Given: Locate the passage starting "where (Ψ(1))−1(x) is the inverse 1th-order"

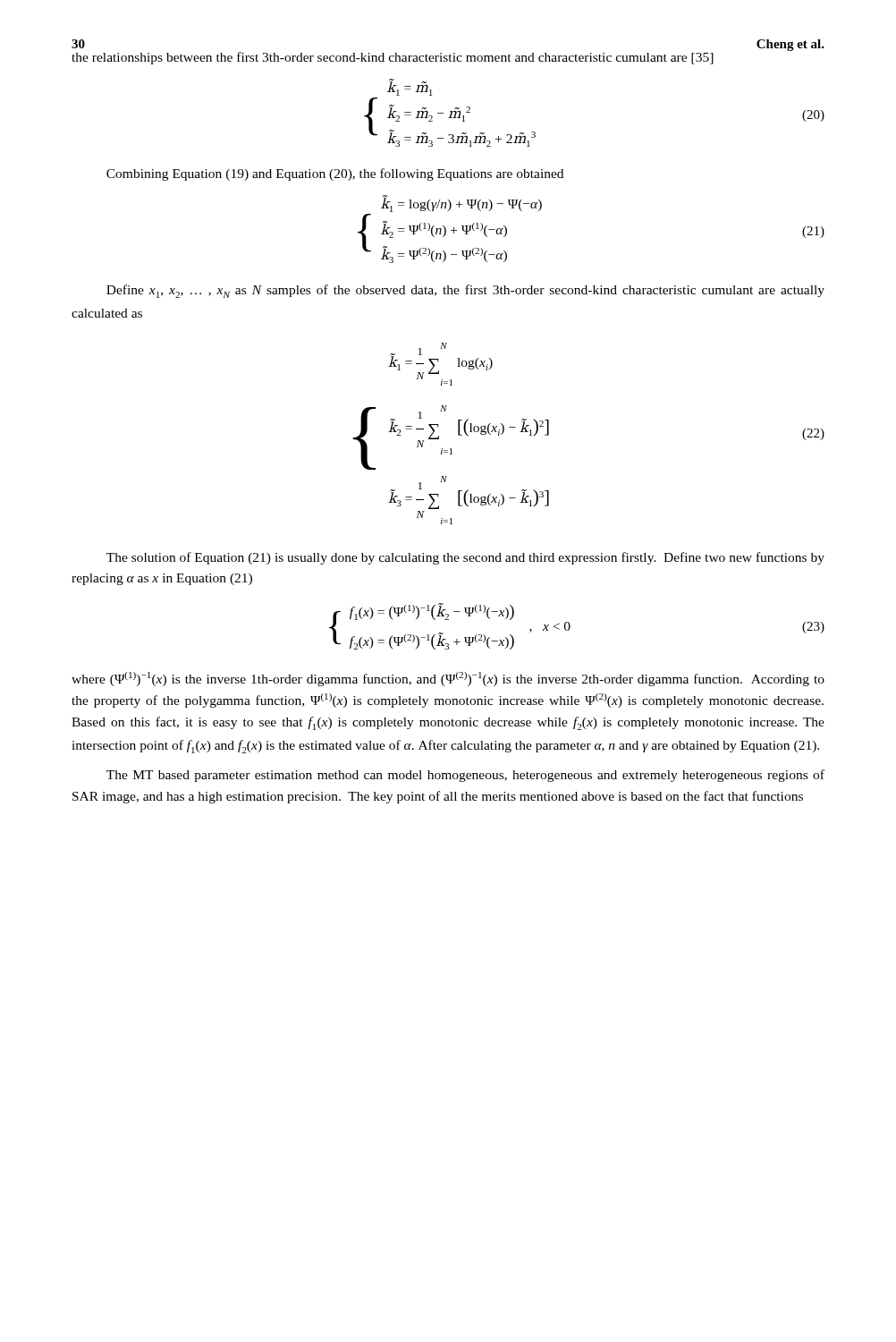Looking at the screenshot, I should click(x=448, y=712).
